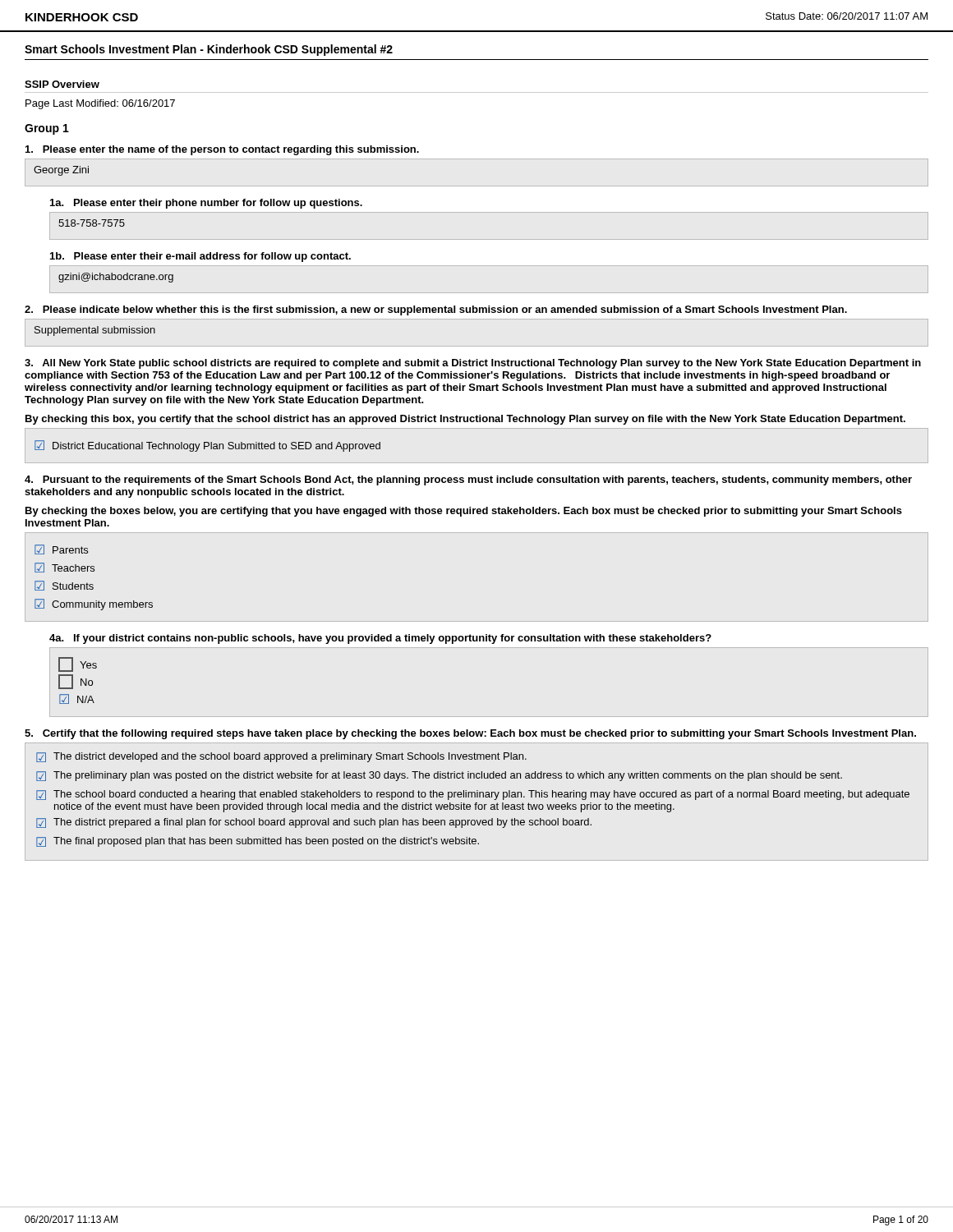Locate the text starting "☑ District Educational Technology Plan Submitted"
This screenshot has width=953, height=1232.
click(x=207, y=446)
